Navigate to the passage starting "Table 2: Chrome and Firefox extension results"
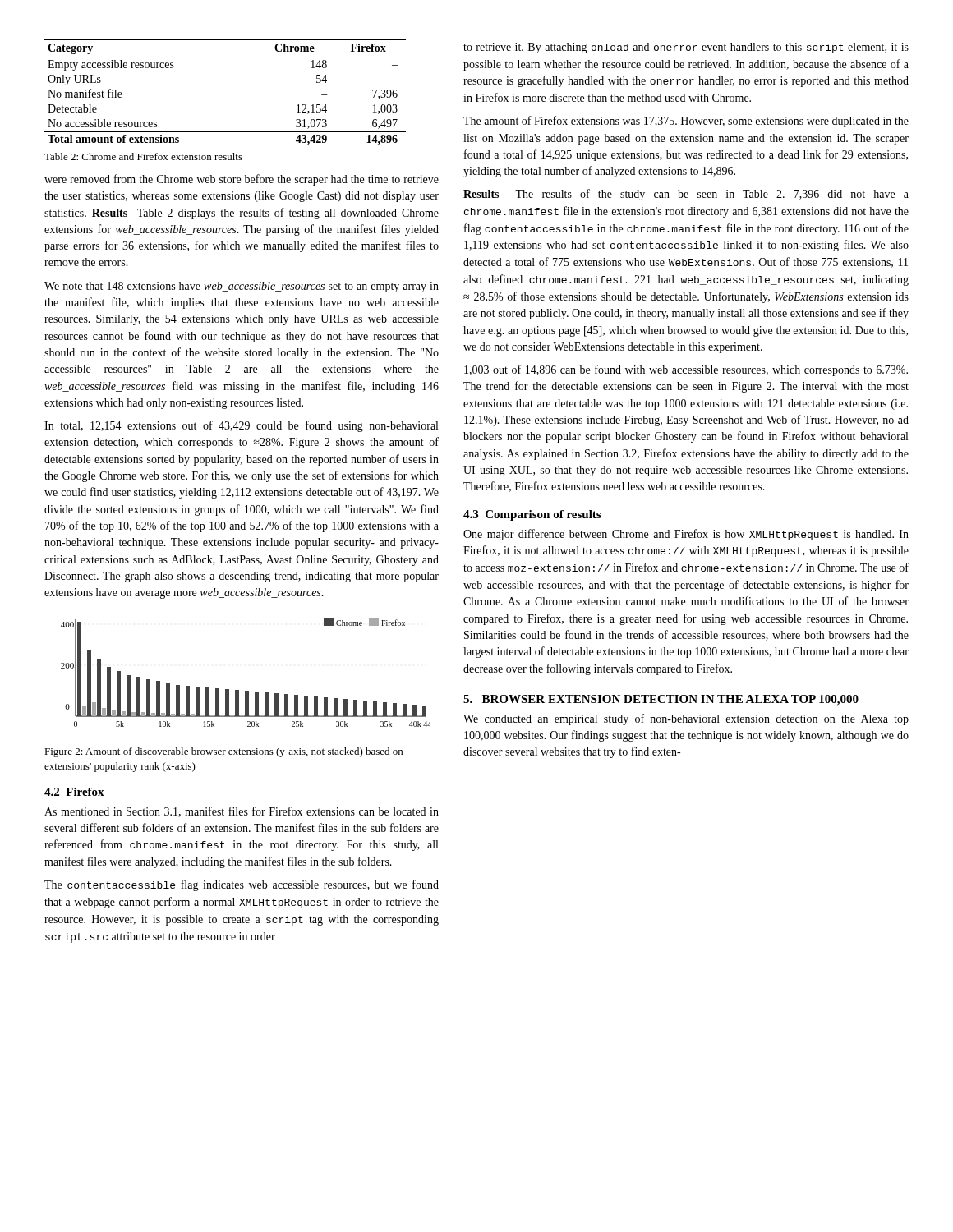Screen dimensions: 1232x953 143,156
